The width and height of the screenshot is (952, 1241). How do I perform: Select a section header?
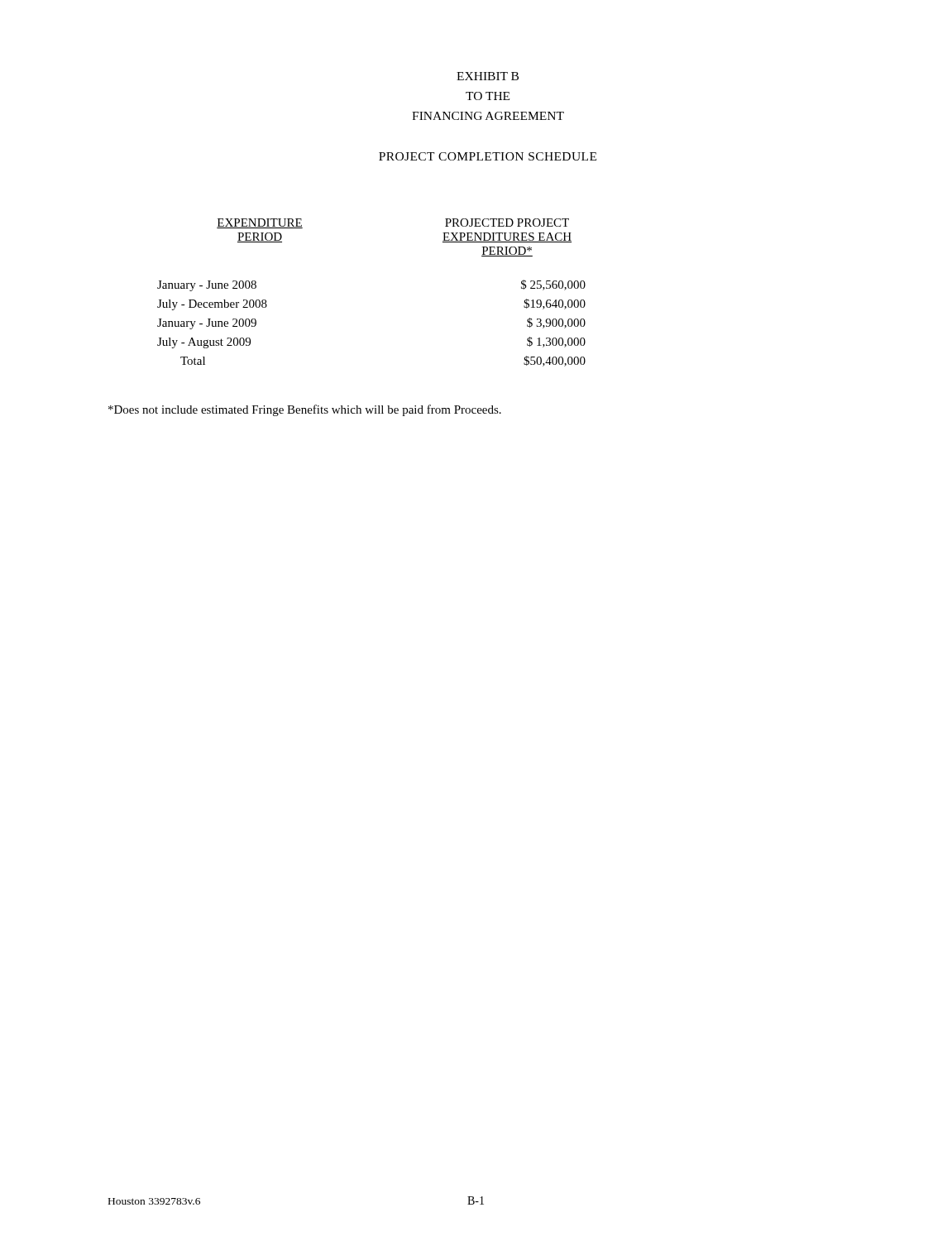488,156
